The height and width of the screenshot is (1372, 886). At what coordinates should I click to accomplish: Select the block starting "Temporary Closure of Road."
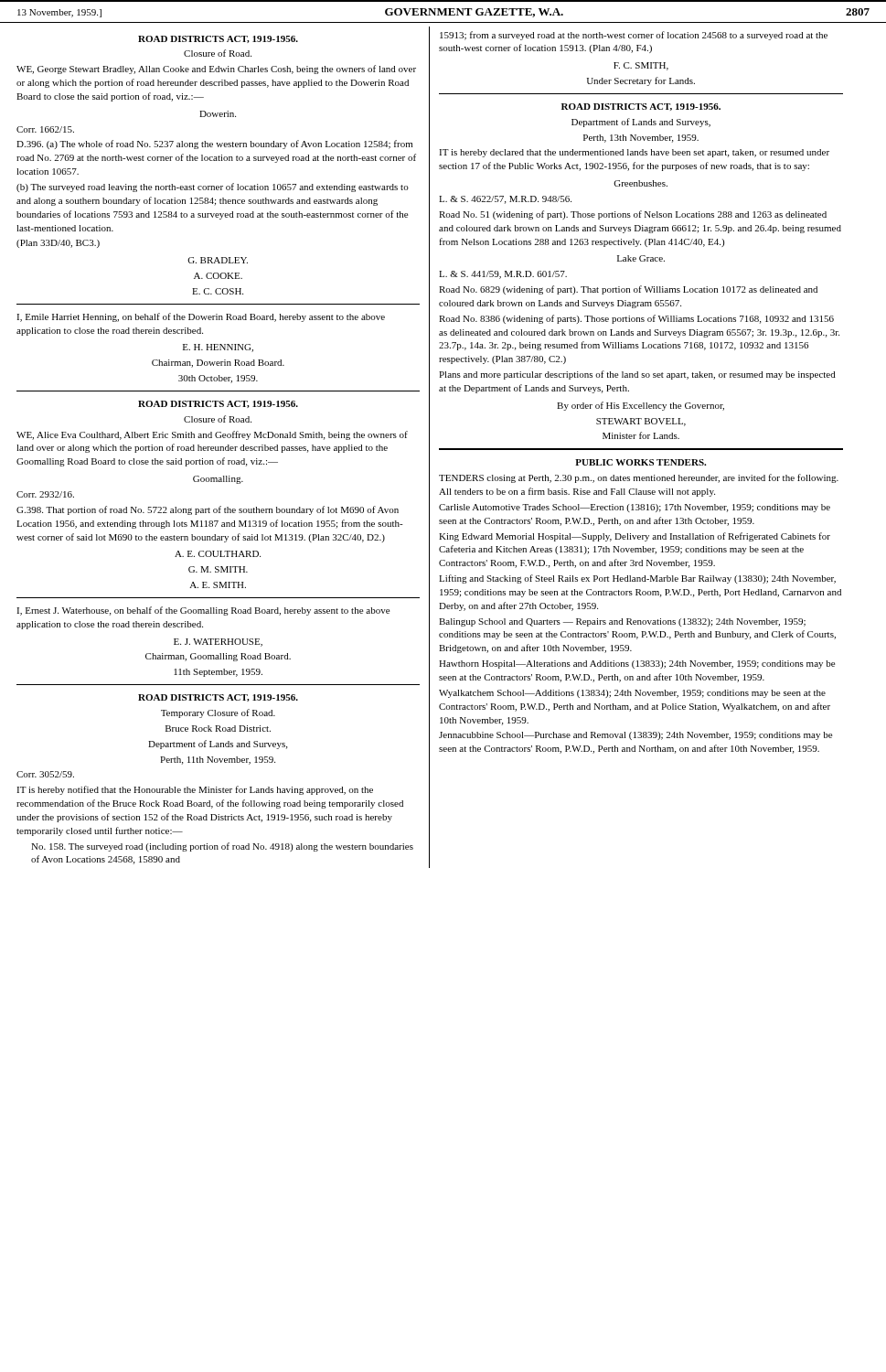point(218,712)
